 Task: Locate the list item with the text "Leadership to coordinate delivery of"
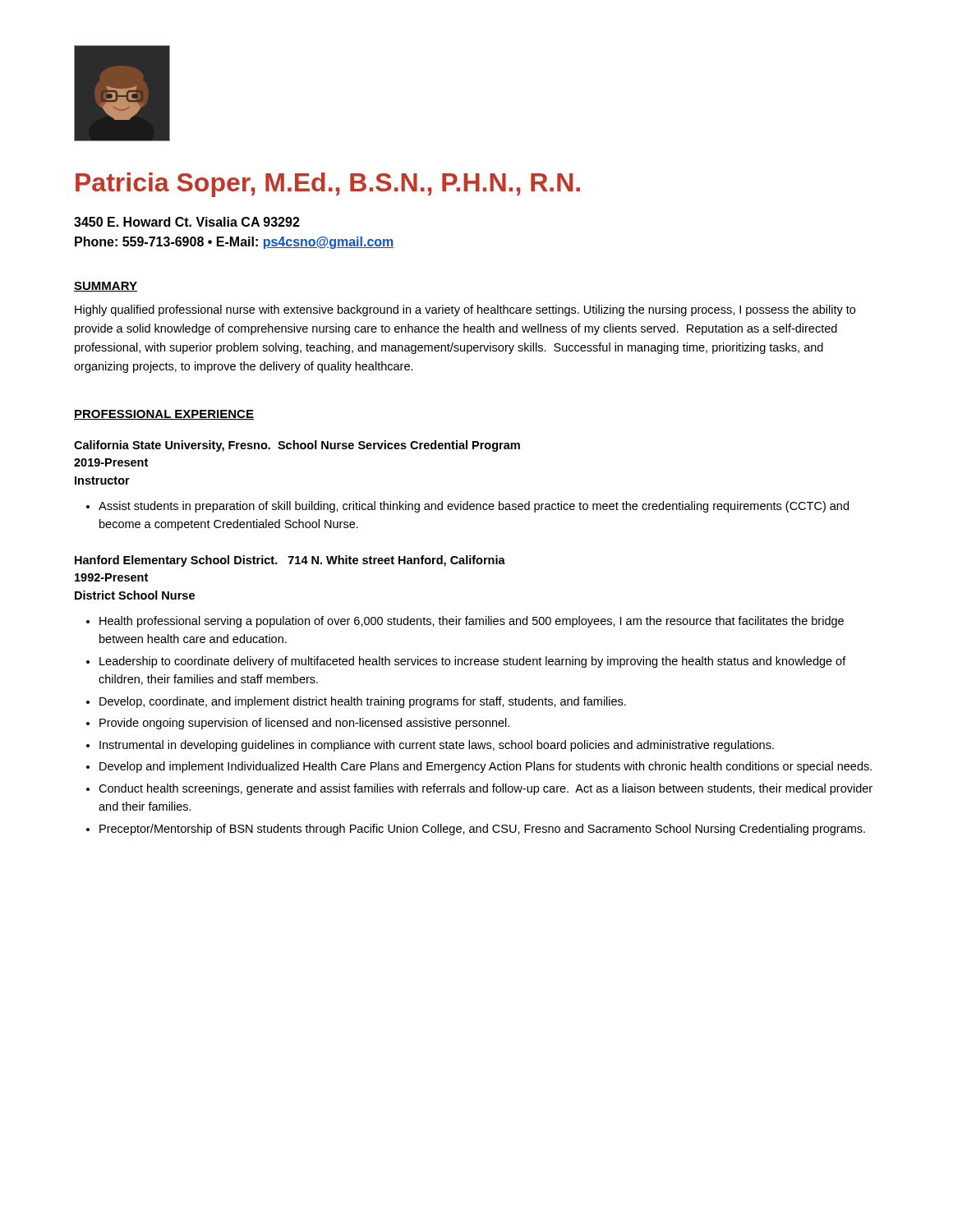coord(472,670)
